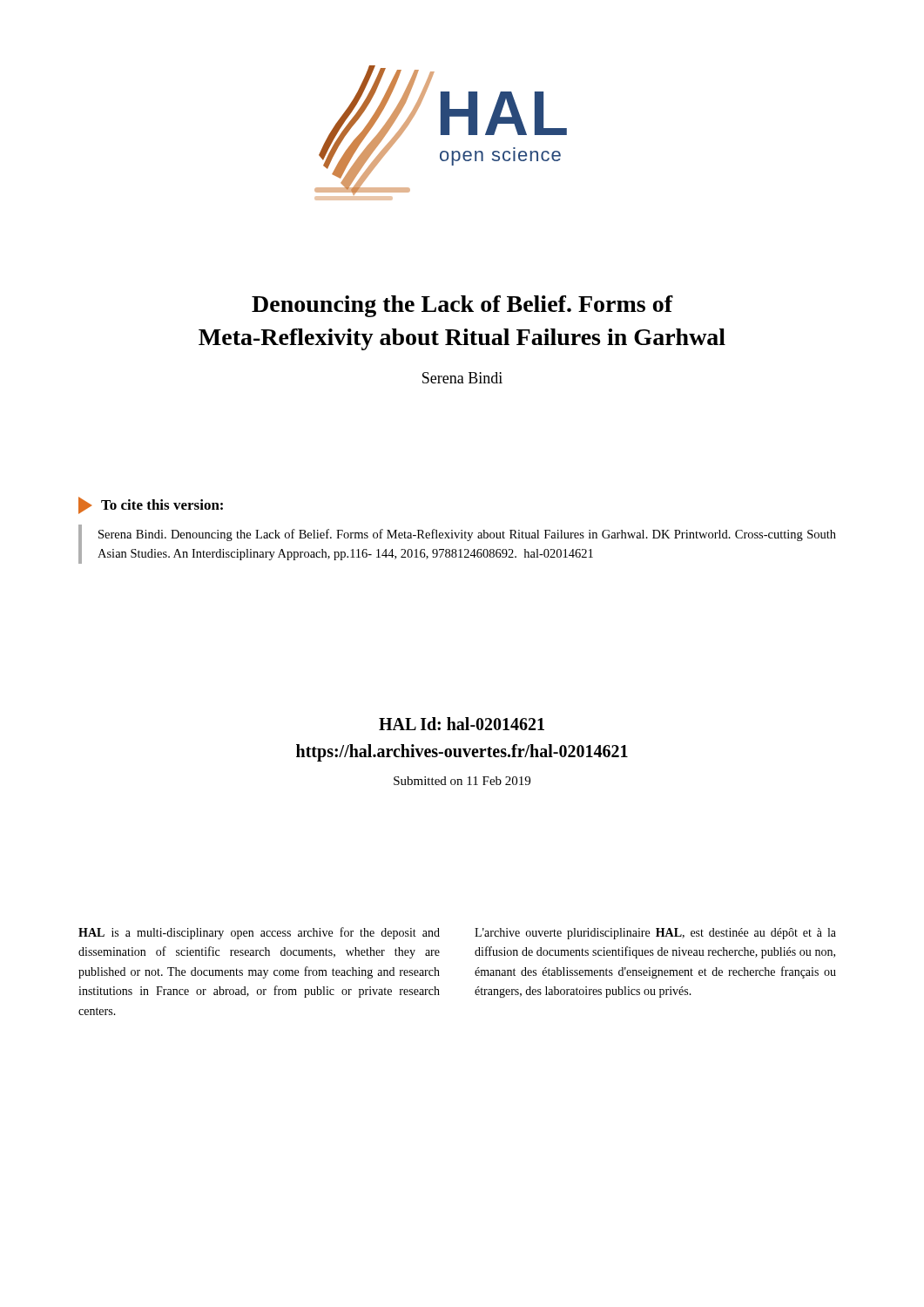
Task: Find the text starting "Denouncing the Lack of Belief. Forms"
Action: (x=462, y=337)
